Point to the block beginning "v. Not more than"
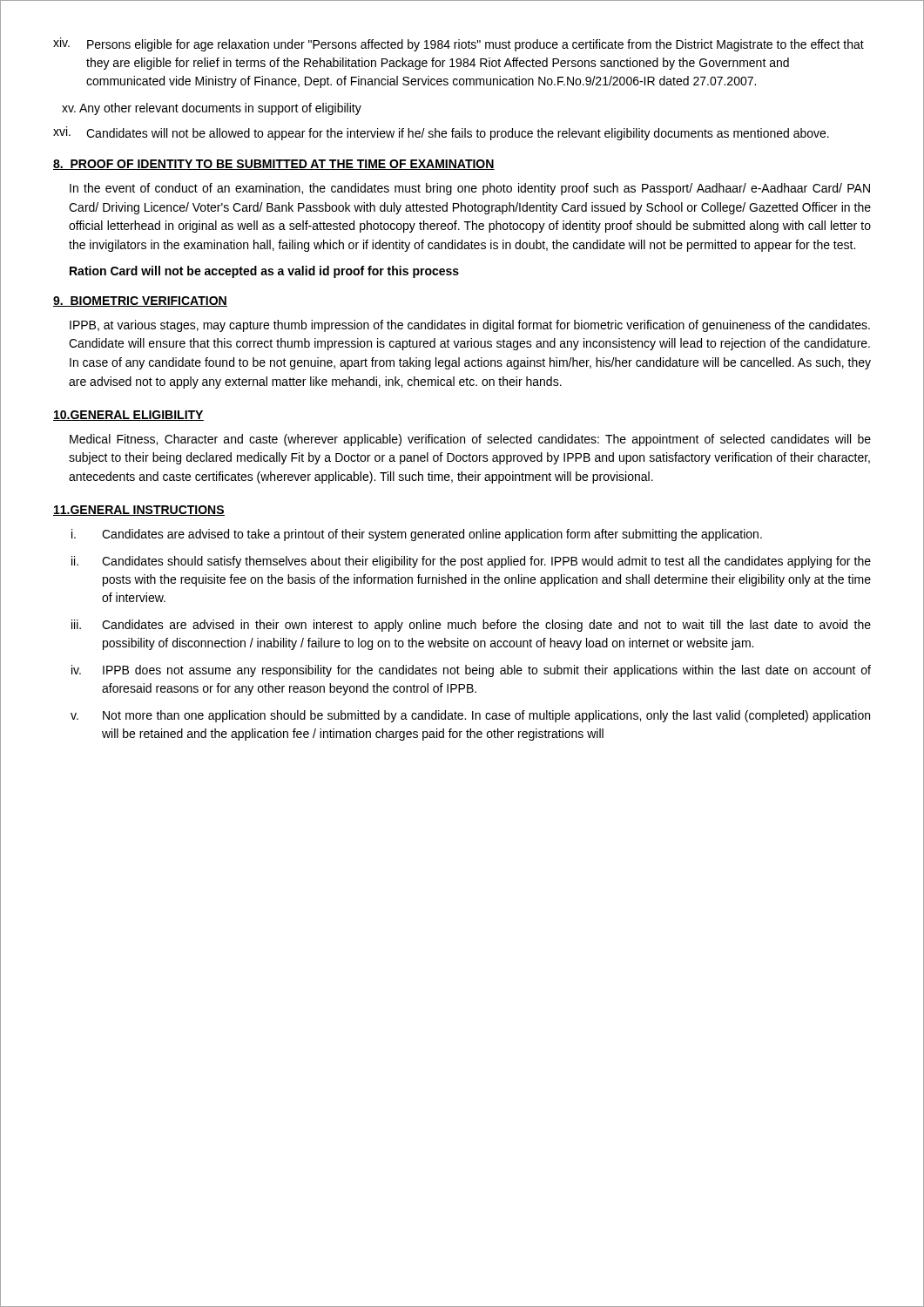Viewport: 924px width, 1307px height. [471, 725]
